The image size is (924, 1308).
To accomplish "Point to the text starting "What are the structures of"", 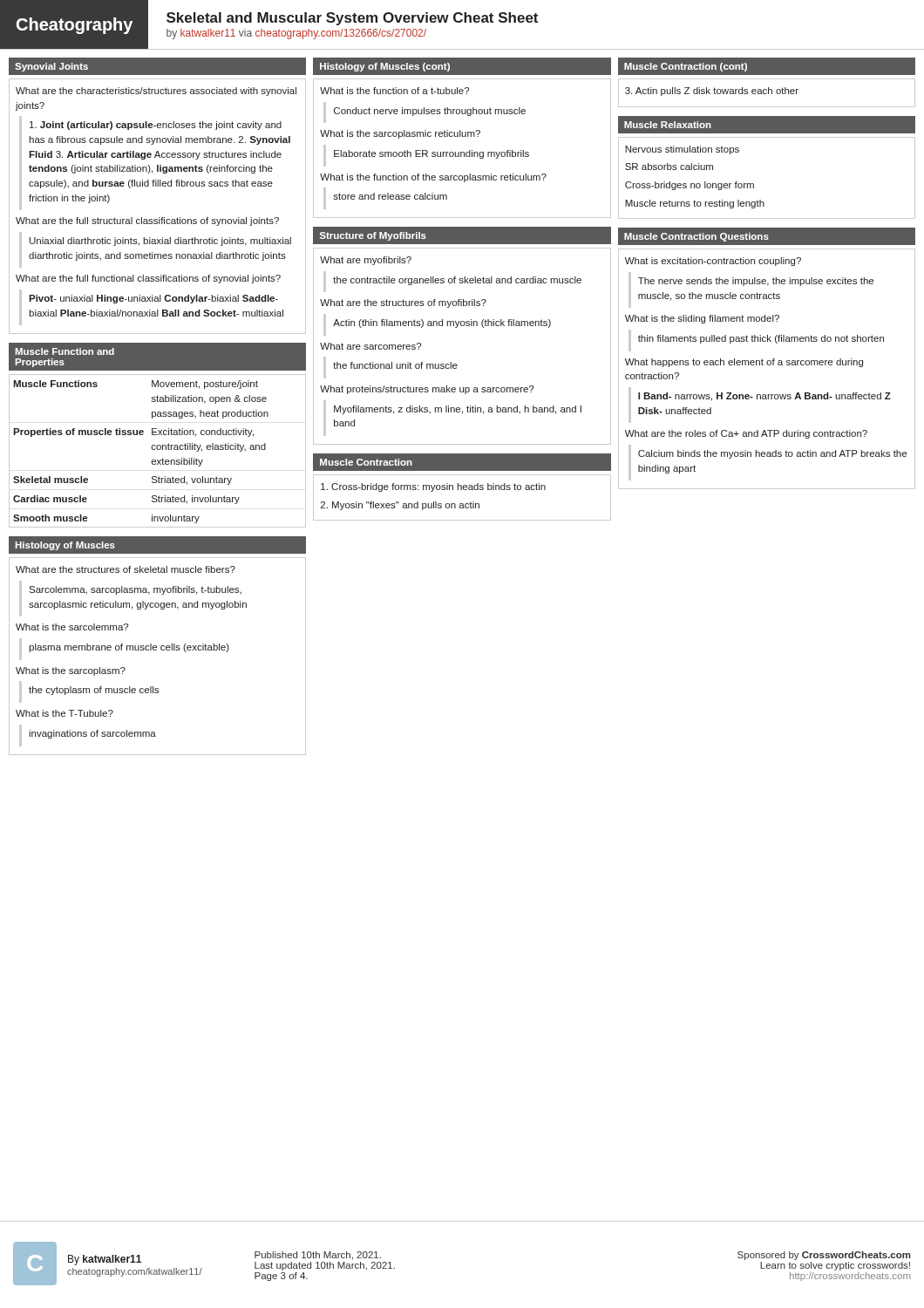I will point(157,654).
